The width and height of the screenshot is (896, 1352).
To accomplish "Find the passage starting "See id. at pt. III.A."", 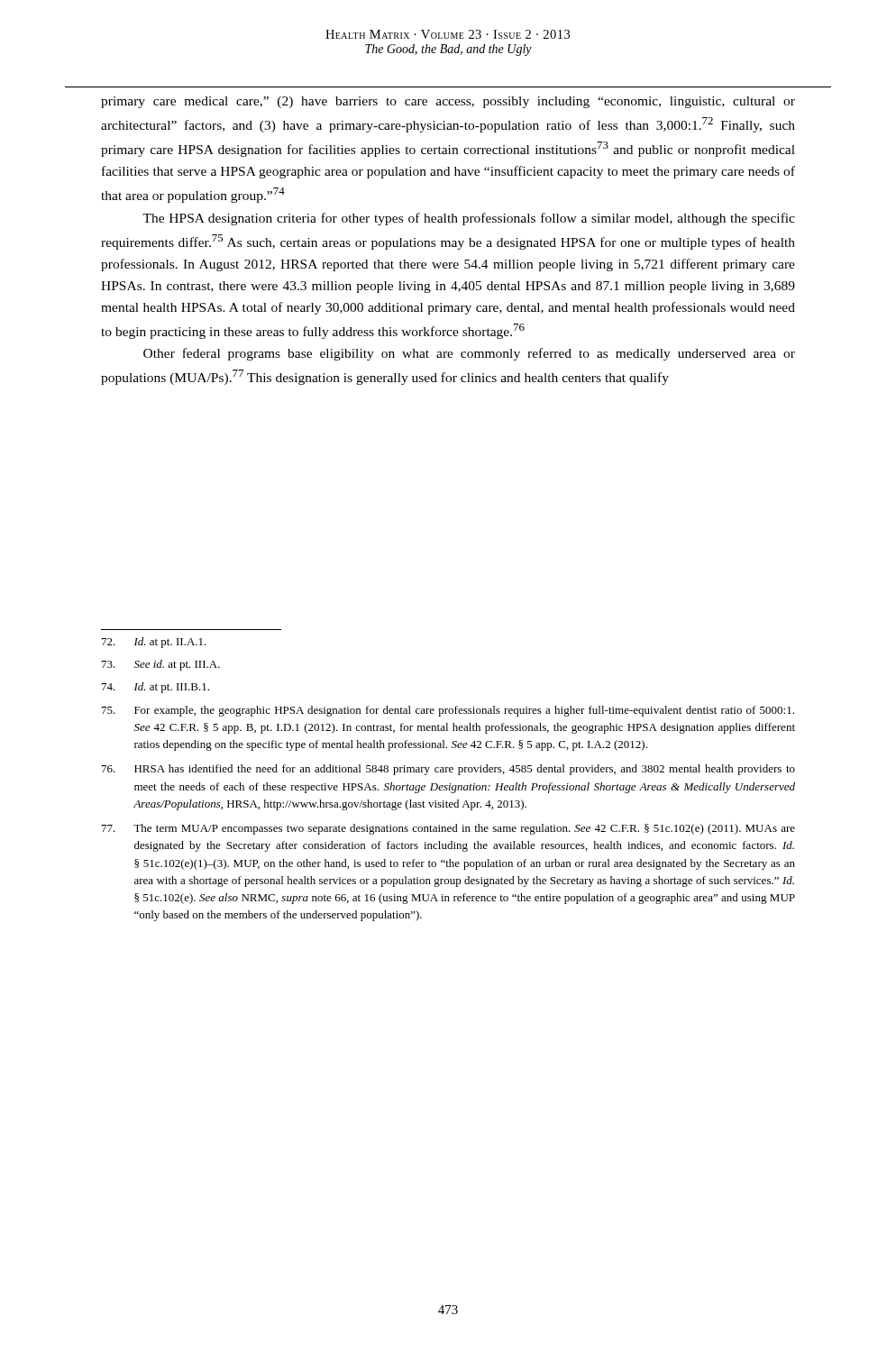I will click(161, 665).
